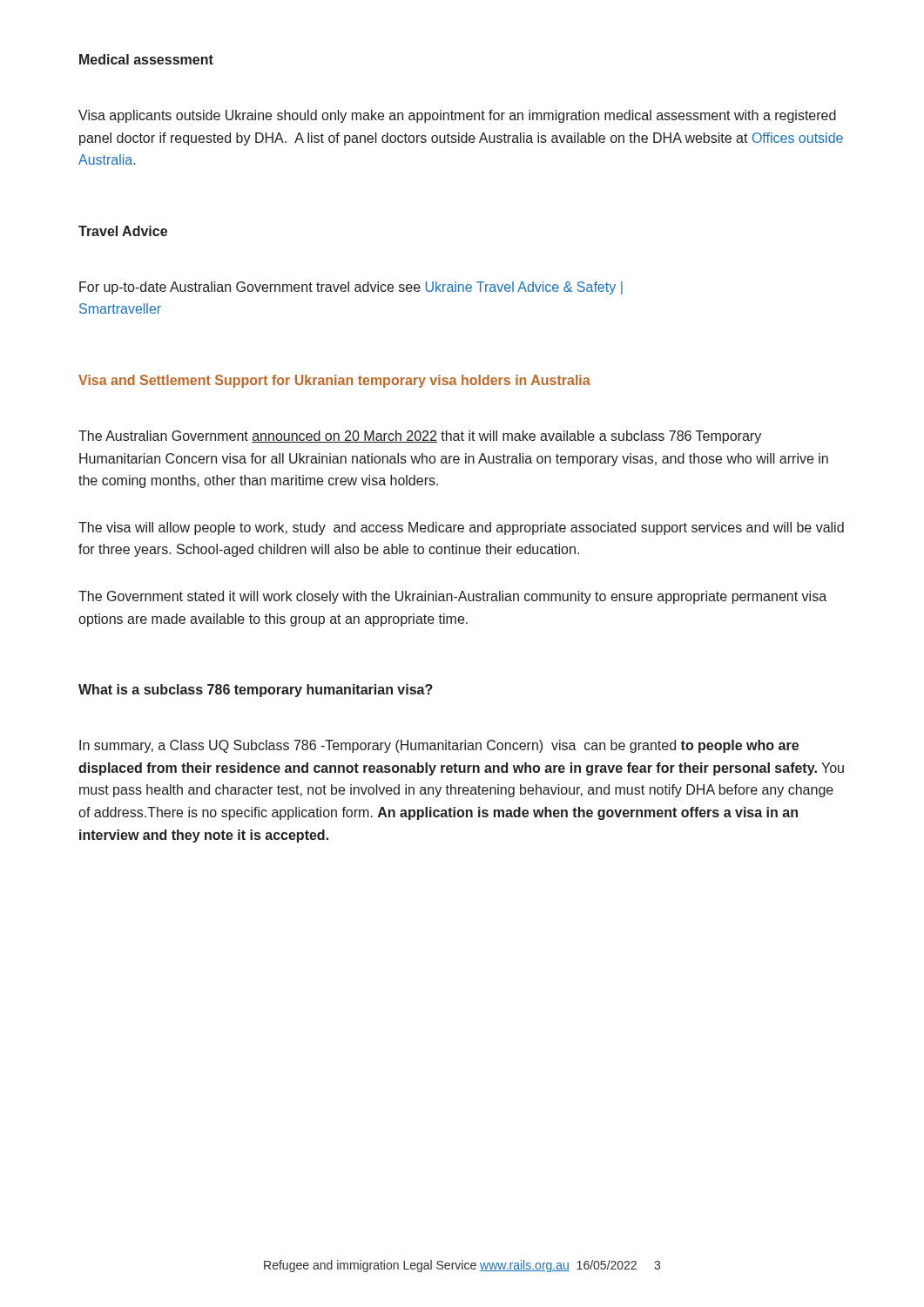Image resolution: width=924 pixels, height=1307 pixels.
Task: Find the block on this page that starts "For up-to-date Australian Government travel advice"
Action: (x=351, y=298)
